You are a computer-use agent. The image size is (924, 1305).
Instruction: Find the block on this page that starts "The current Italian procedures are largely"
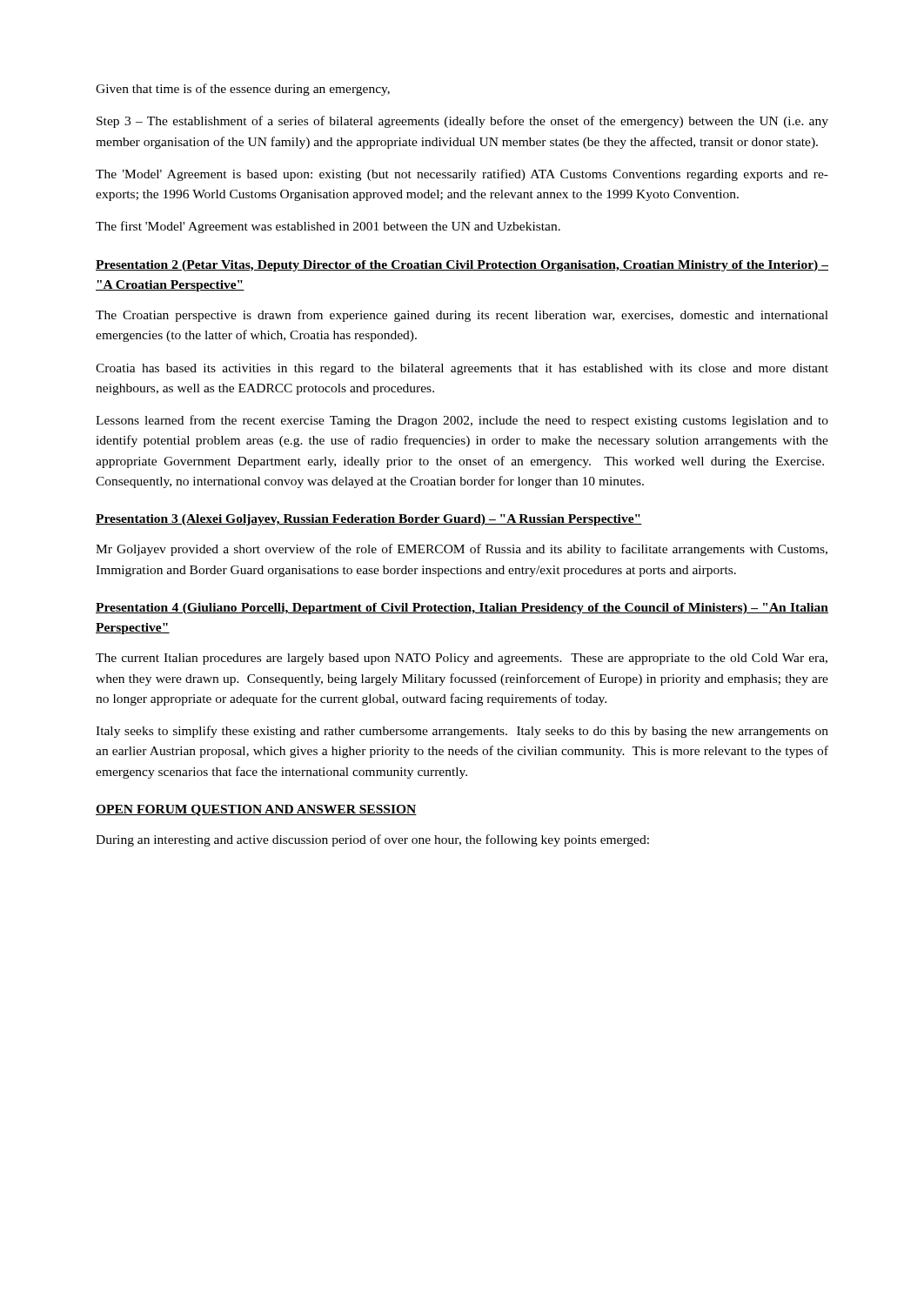pyautogui.click(x=462, y=678)
